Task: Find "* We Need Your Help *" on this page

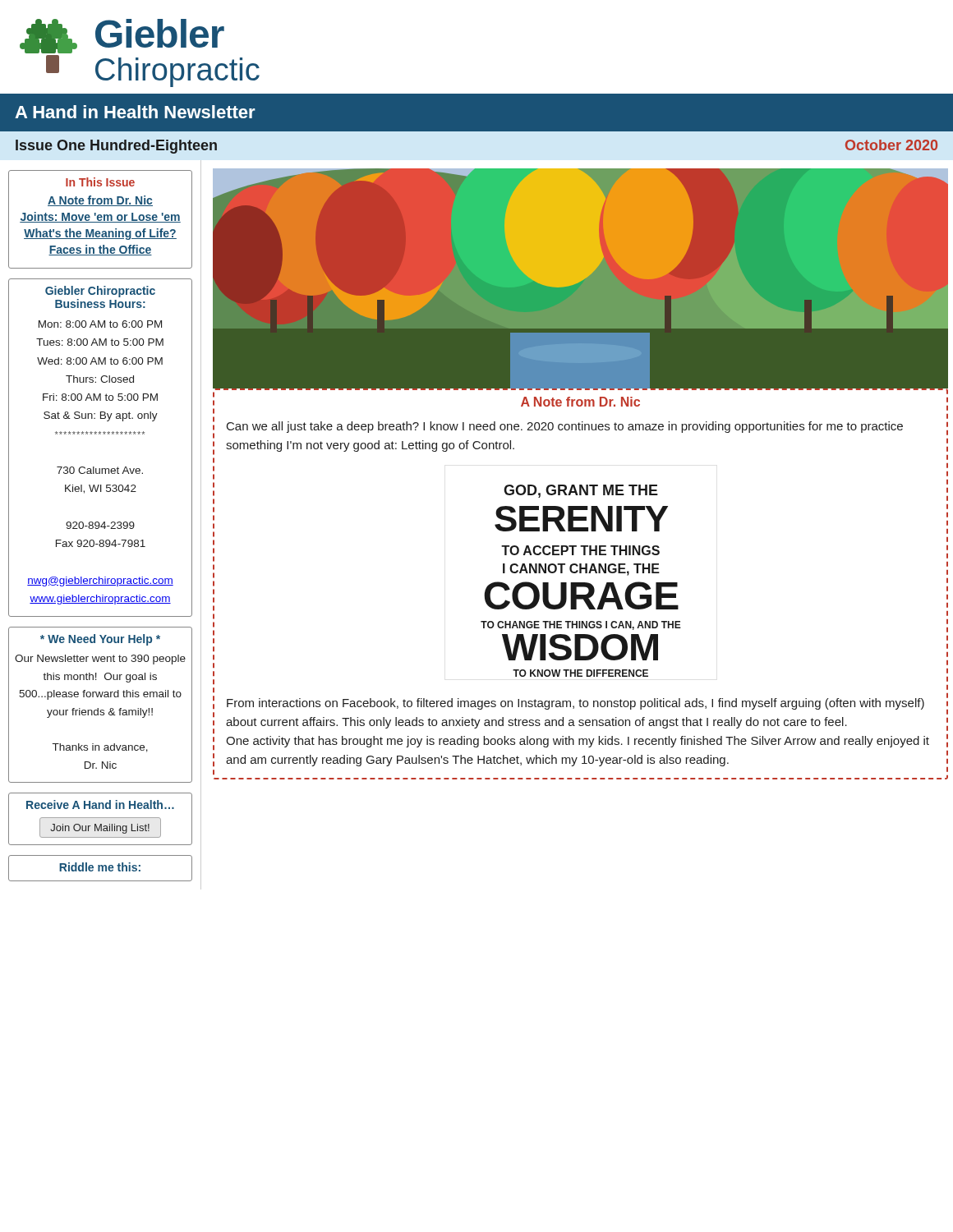Action: 100,639
